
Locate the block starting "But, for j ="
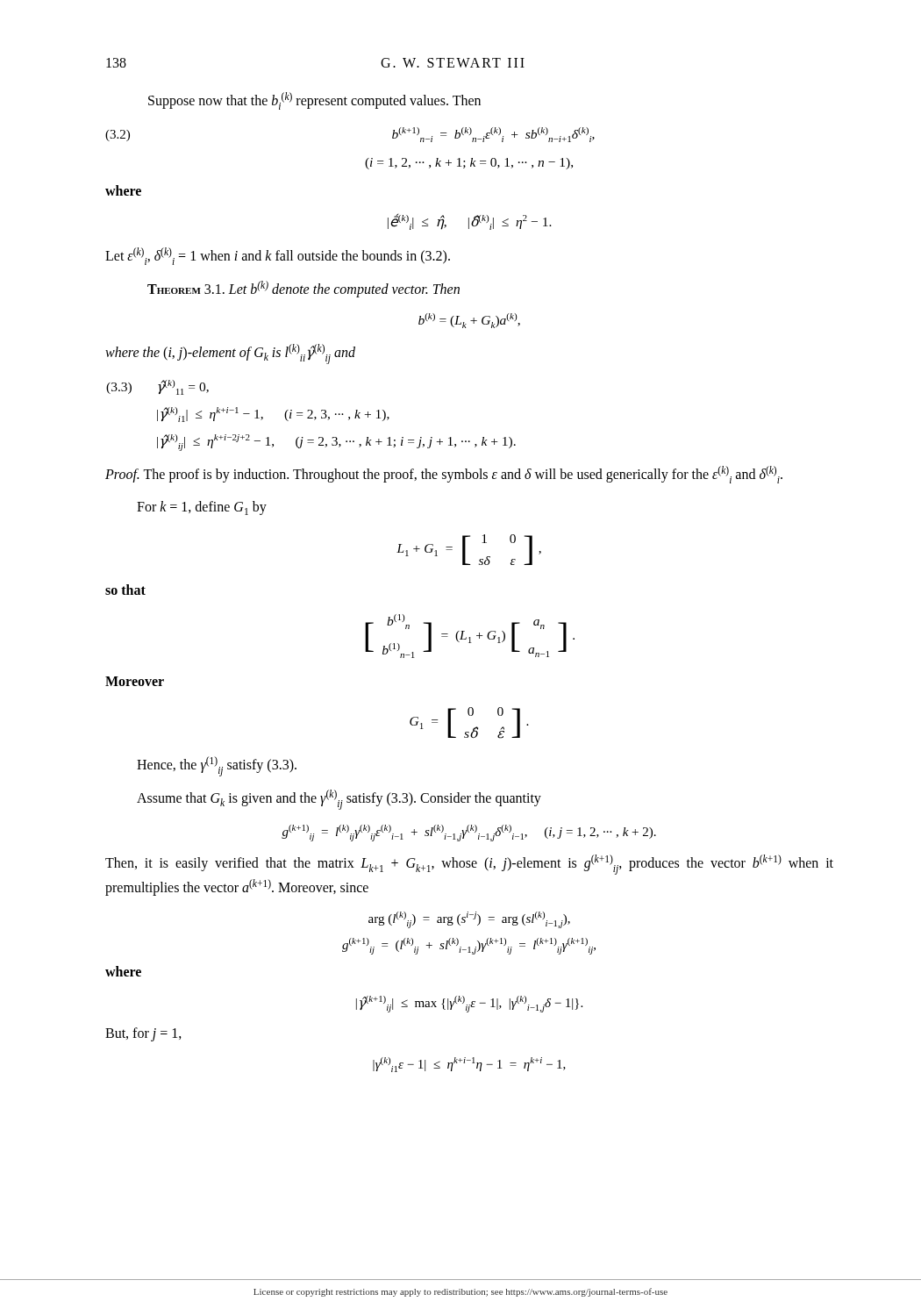coord(144,1033)
